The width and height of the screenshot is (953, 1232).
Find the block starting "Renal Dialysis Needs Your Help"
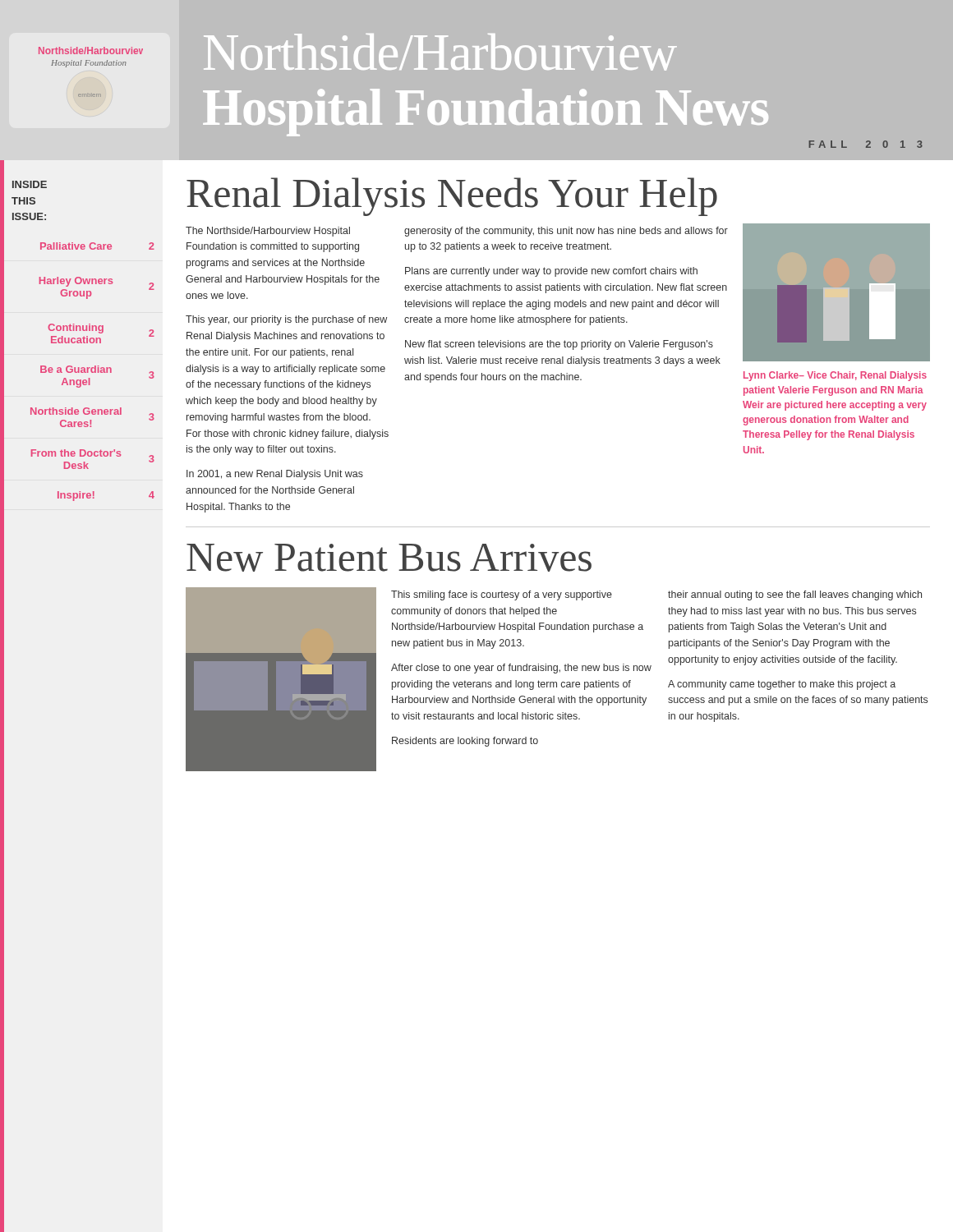[x=452, y=193]
